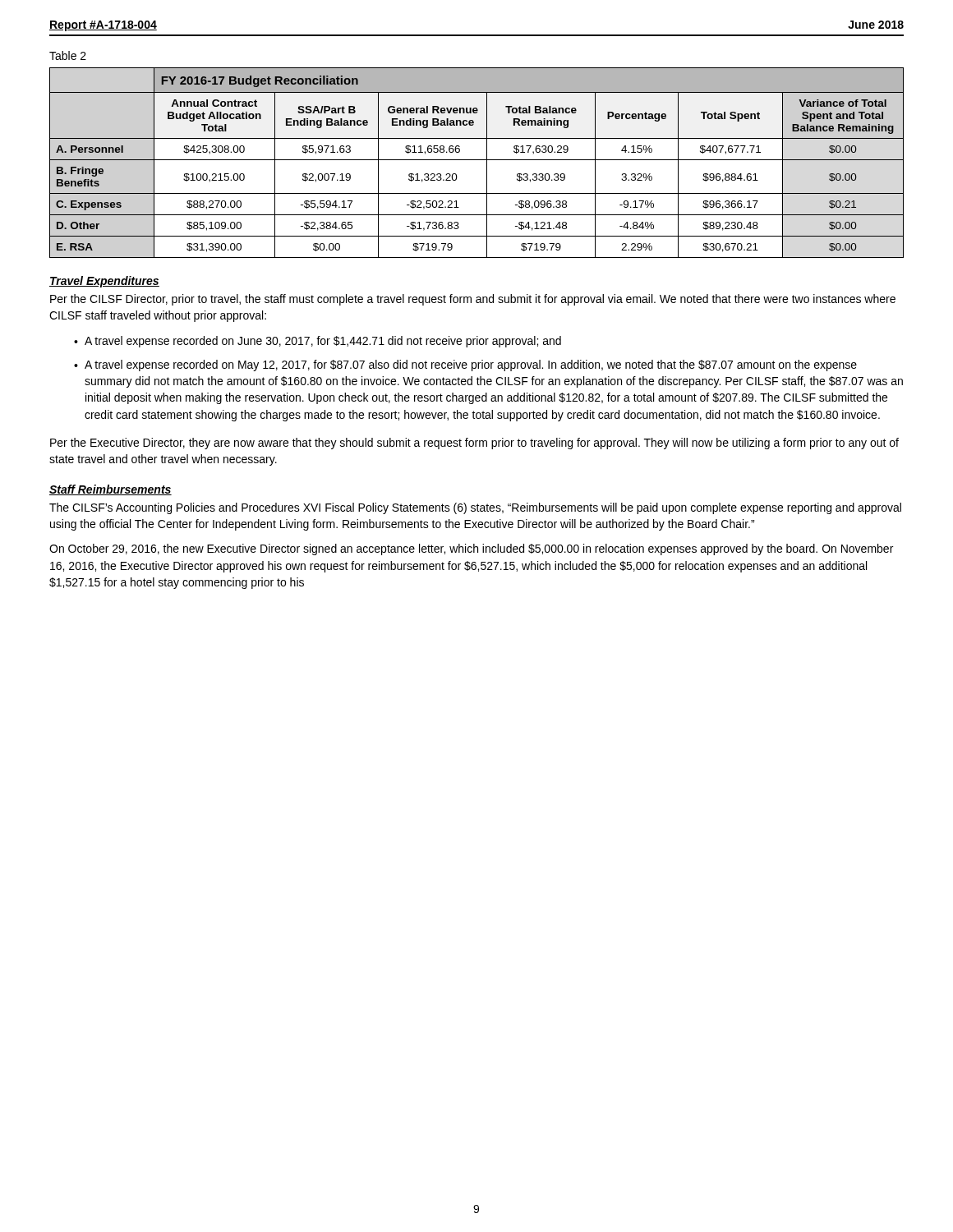Image resolution: width=953 pixels, height=1232 pixels.
Task: Locate the block of text that opens with "On October 29, 2016, the new Executive"
Action: point(471,566)
